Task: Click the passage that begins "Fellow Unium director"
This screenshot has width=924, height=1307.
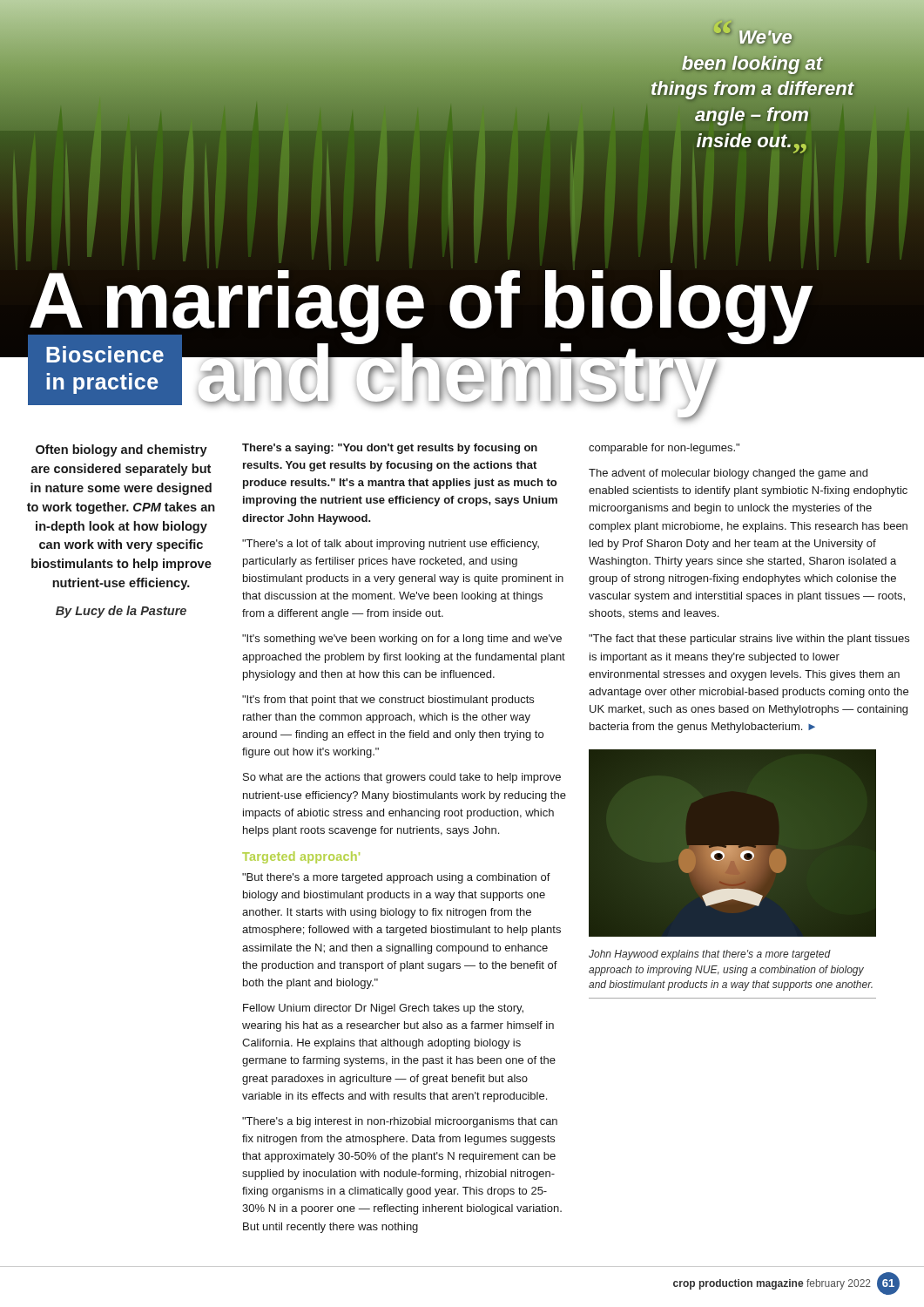Action: point(399,1052)
